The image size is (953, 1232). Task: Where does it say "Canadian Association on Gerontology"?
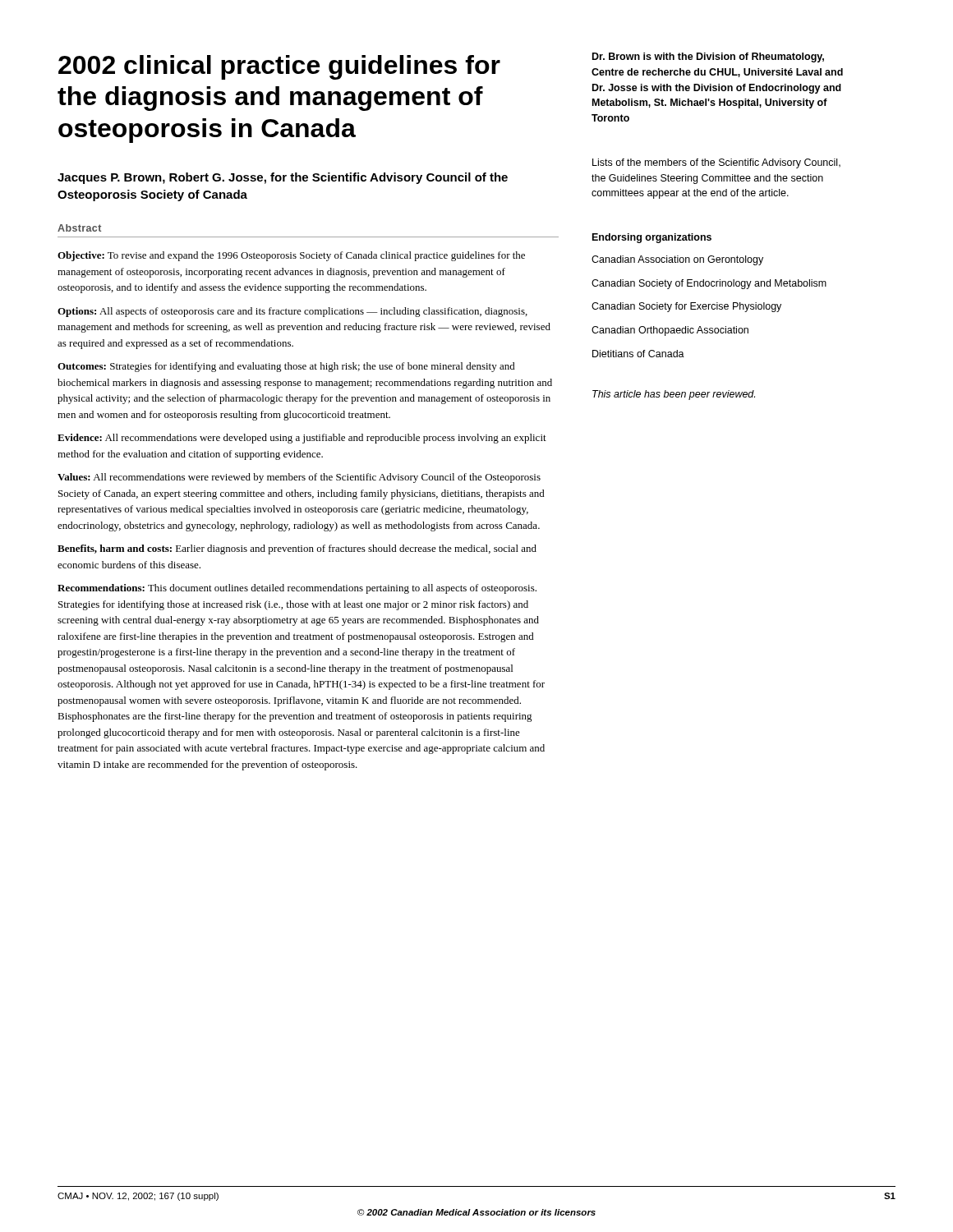point(677,259)
